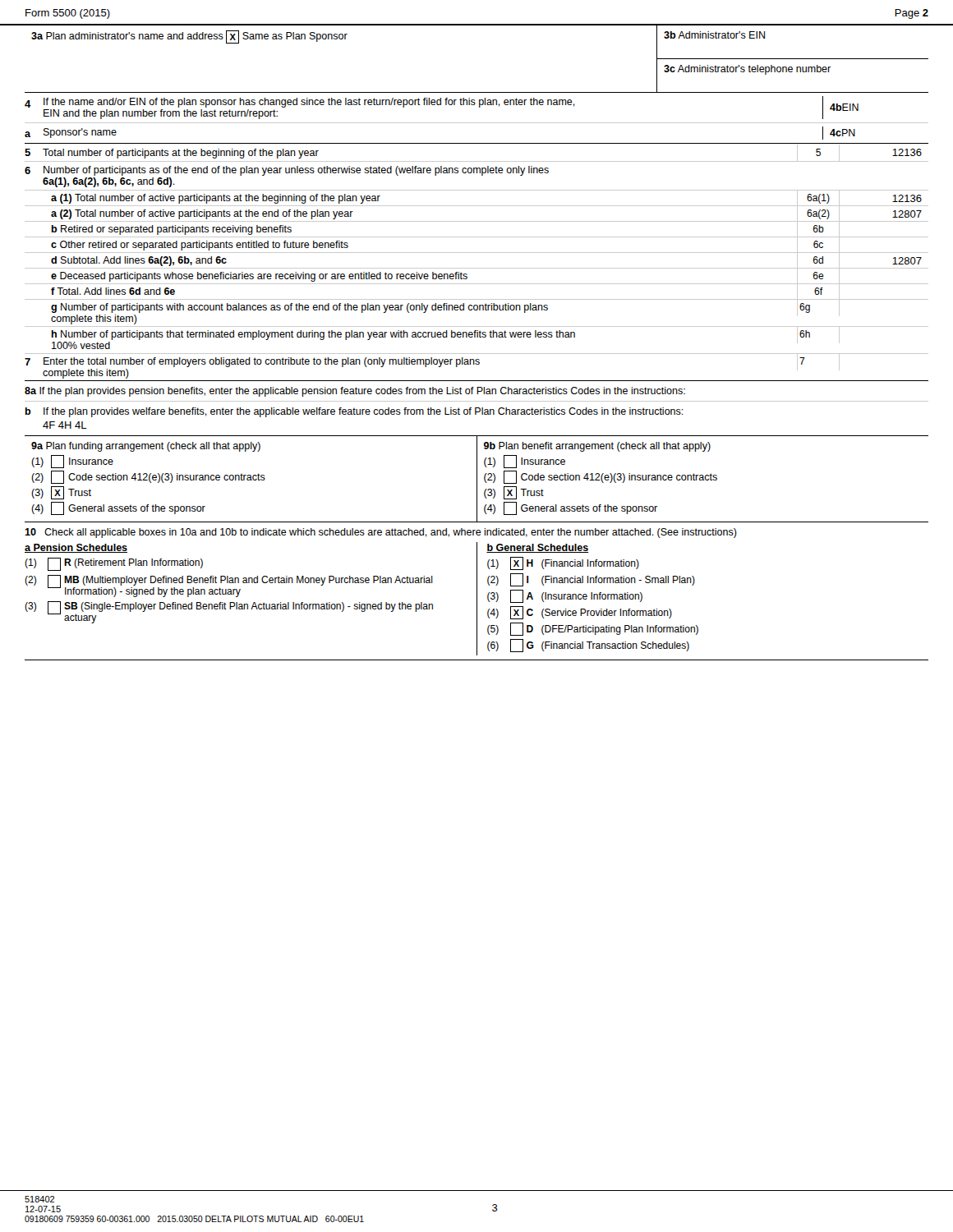Locate the table with the text "3a Plan administrator's name and"
Image resolution: width=953 pixels, height=1232 pixels.
[476, 59]
